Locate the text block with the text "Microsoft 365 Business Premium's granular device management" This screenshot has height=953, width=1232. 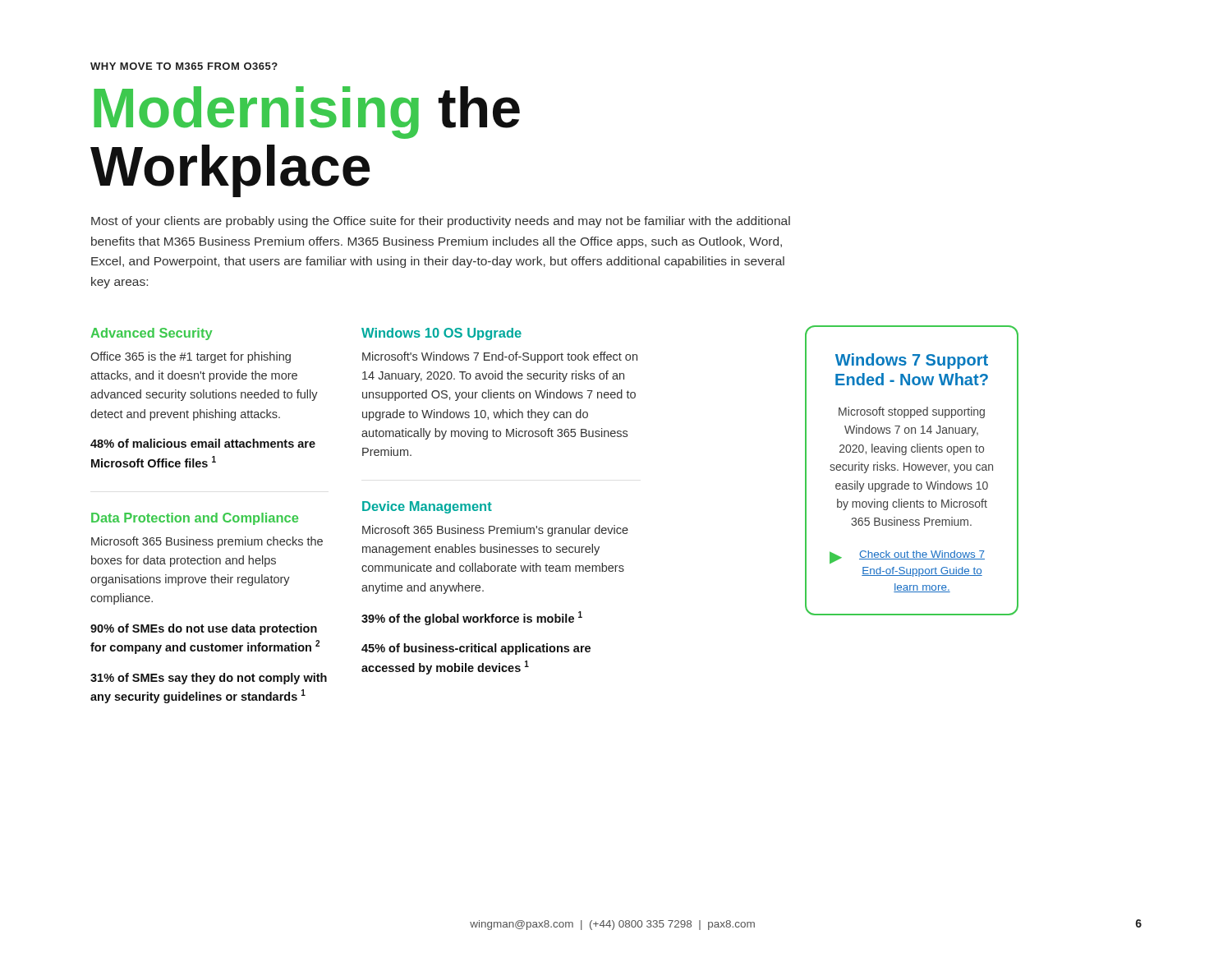[501, 559]
